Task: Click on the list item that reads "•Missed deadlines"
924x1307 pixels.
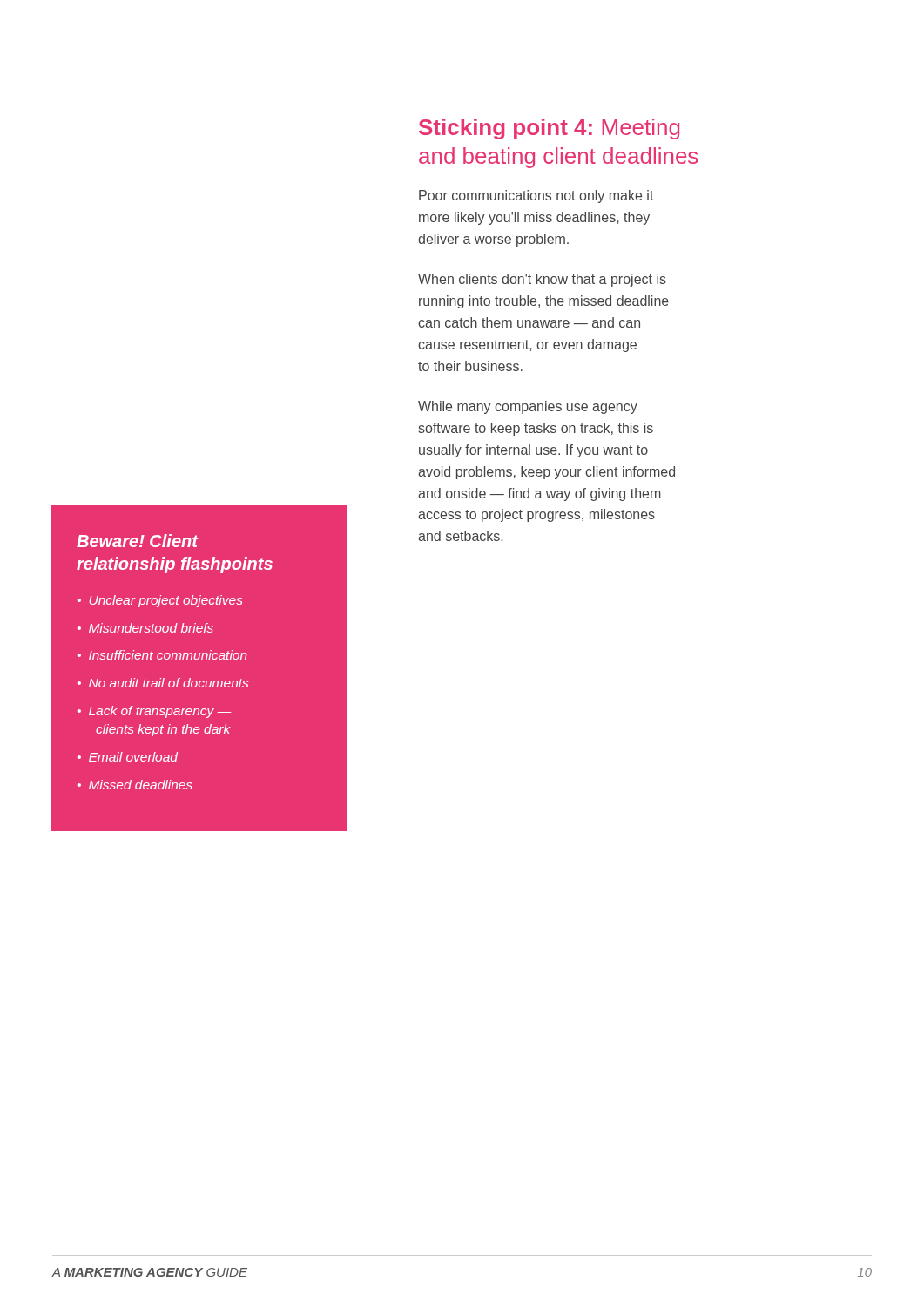Action: pos(135,785)
